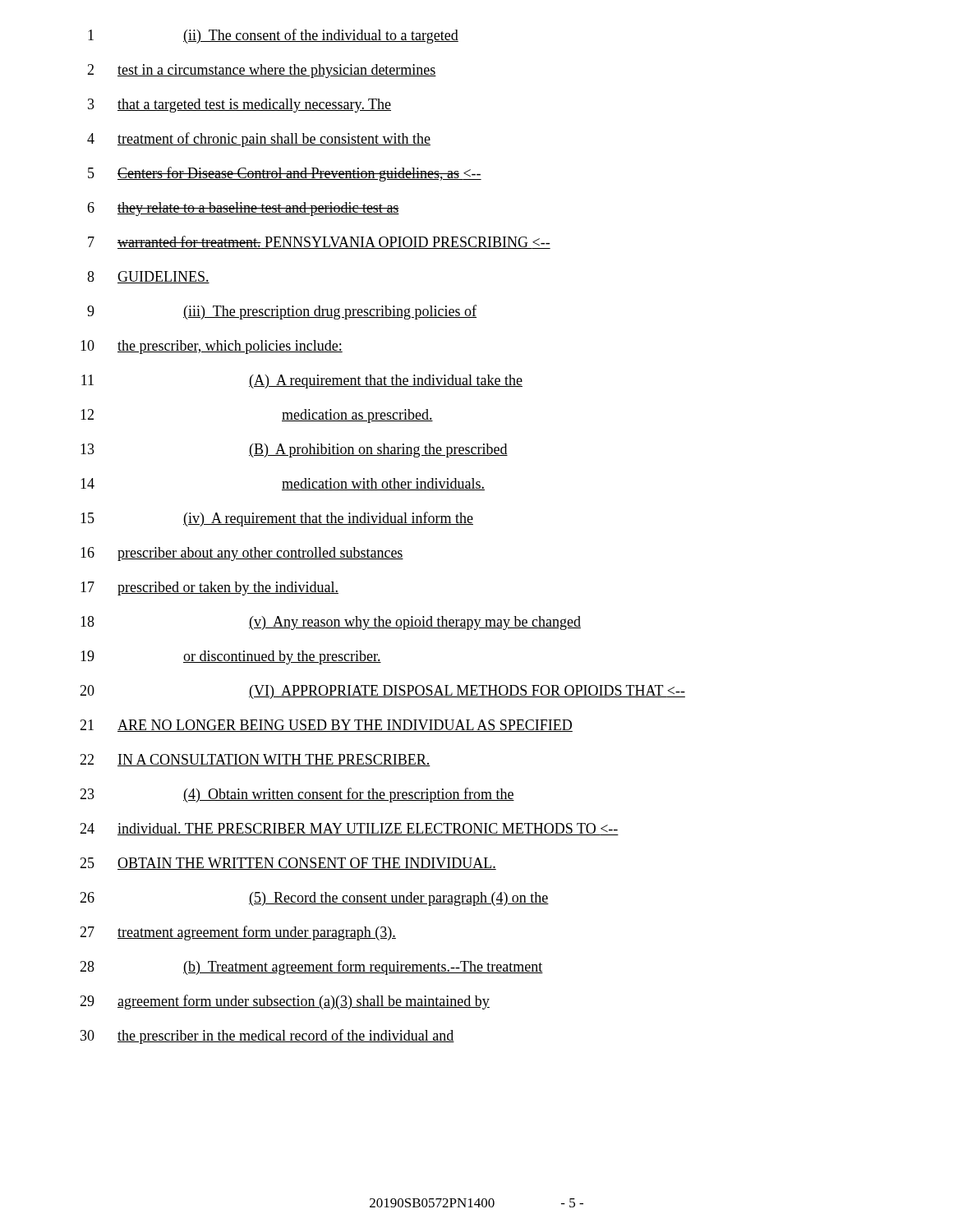Select the block starting "2 test in a"

pos(262,71)
